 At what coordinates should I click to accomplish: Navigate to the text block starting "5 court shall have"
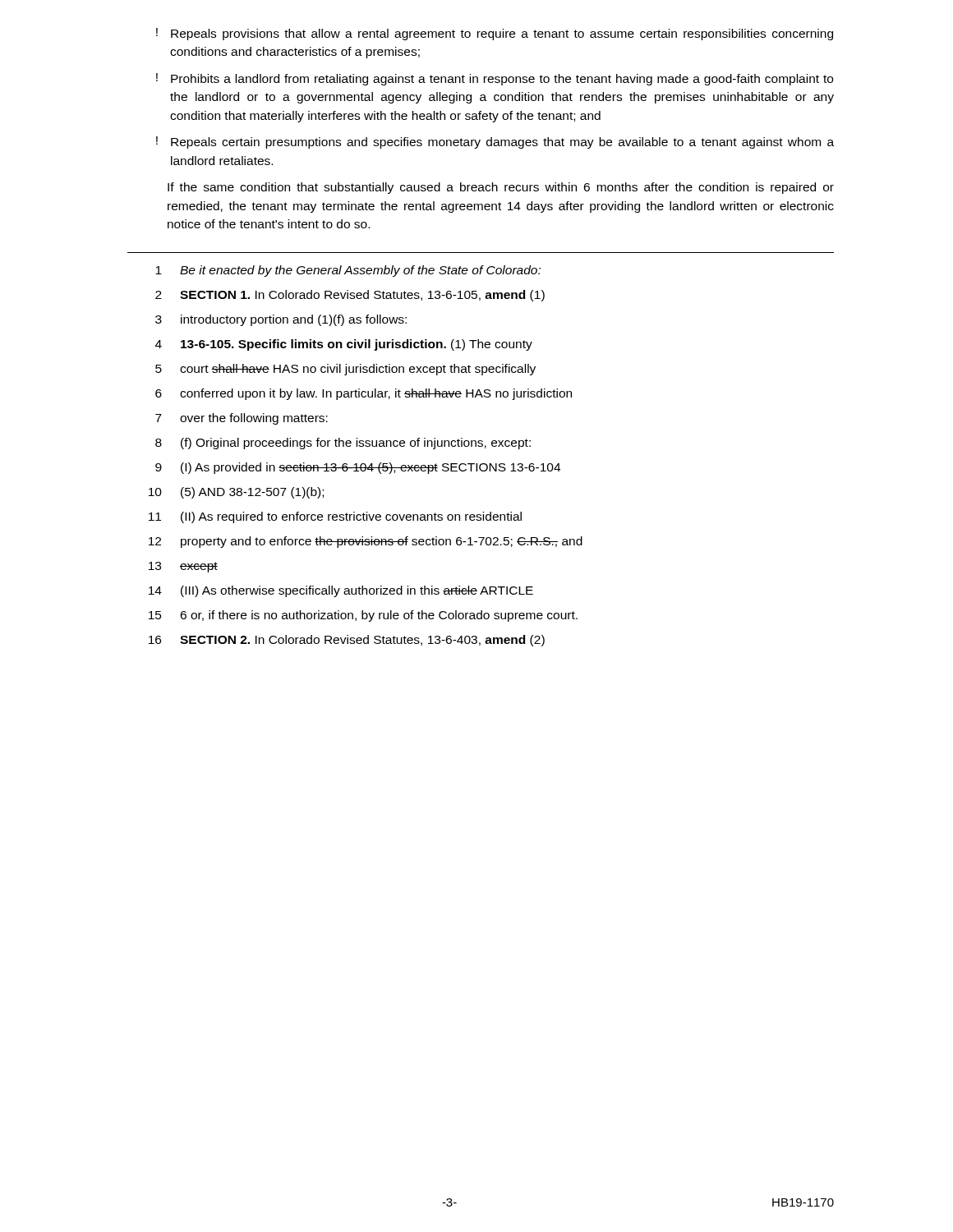point(481,368)
